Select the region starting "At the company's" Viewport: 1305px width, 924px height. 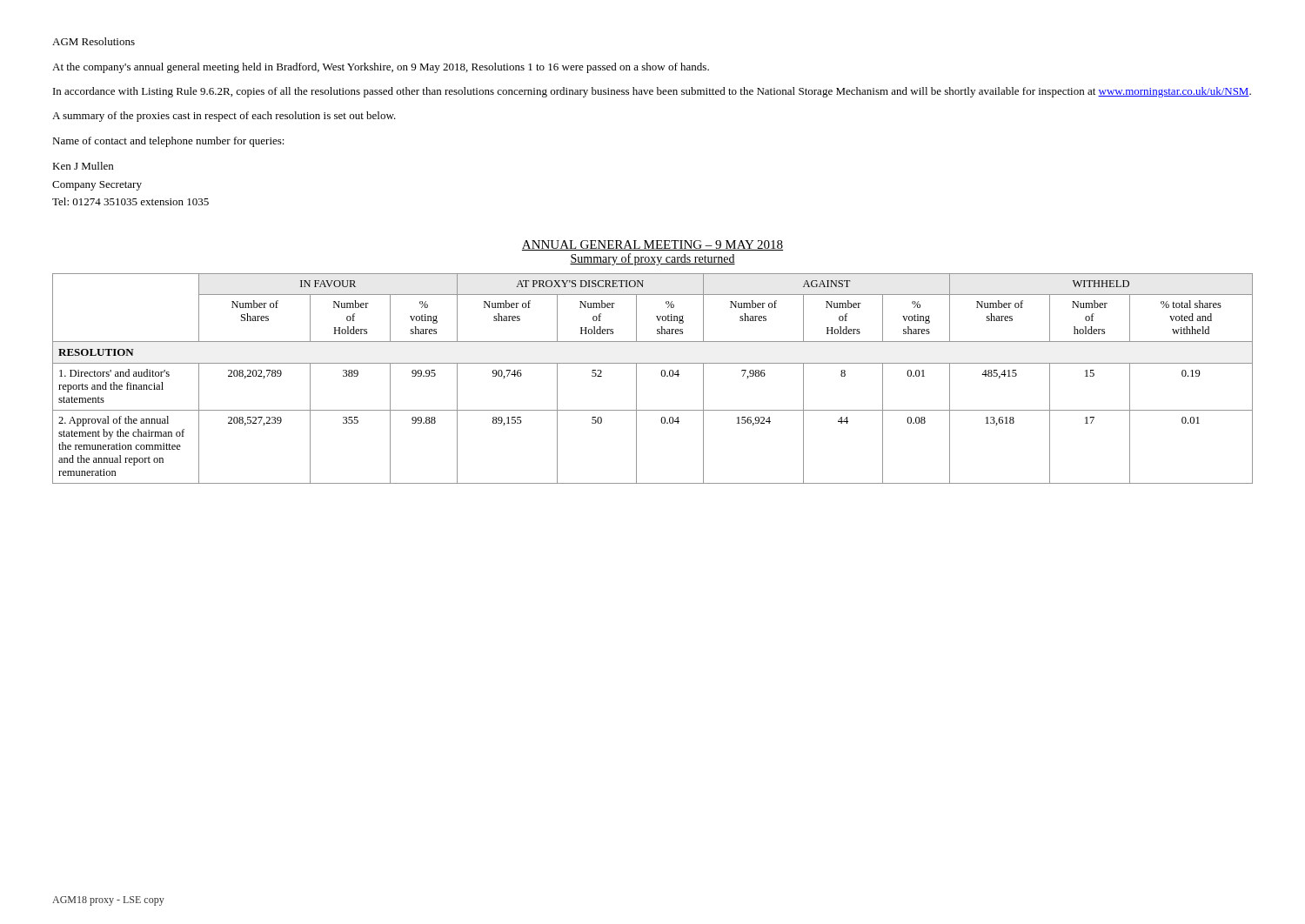coord(381,67)
